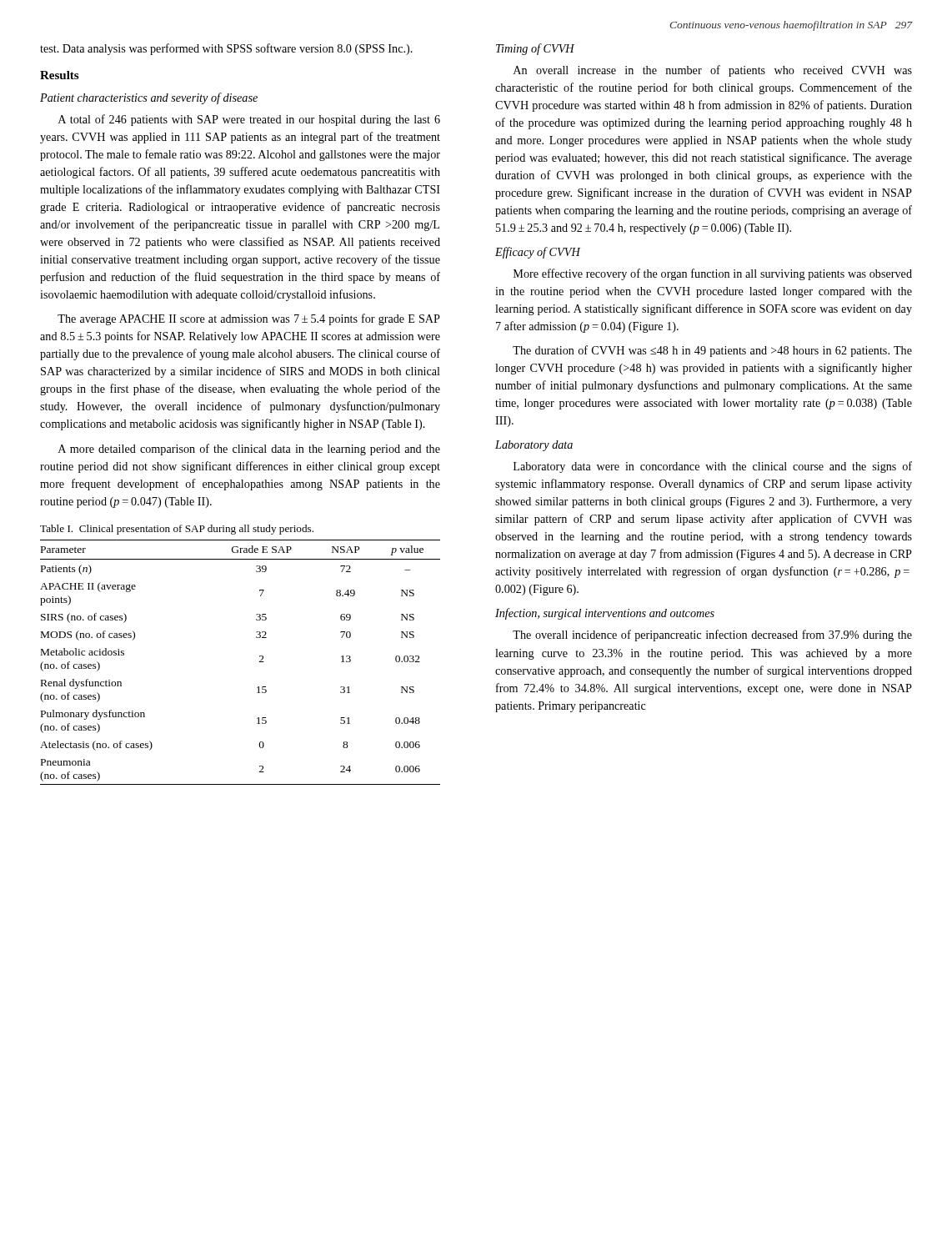This screenshot has width=952, height=1251.
Task: Click on the caption that reads "Table I. Clinical presentation of SAP during all"
Action: (x=240, y=528)
